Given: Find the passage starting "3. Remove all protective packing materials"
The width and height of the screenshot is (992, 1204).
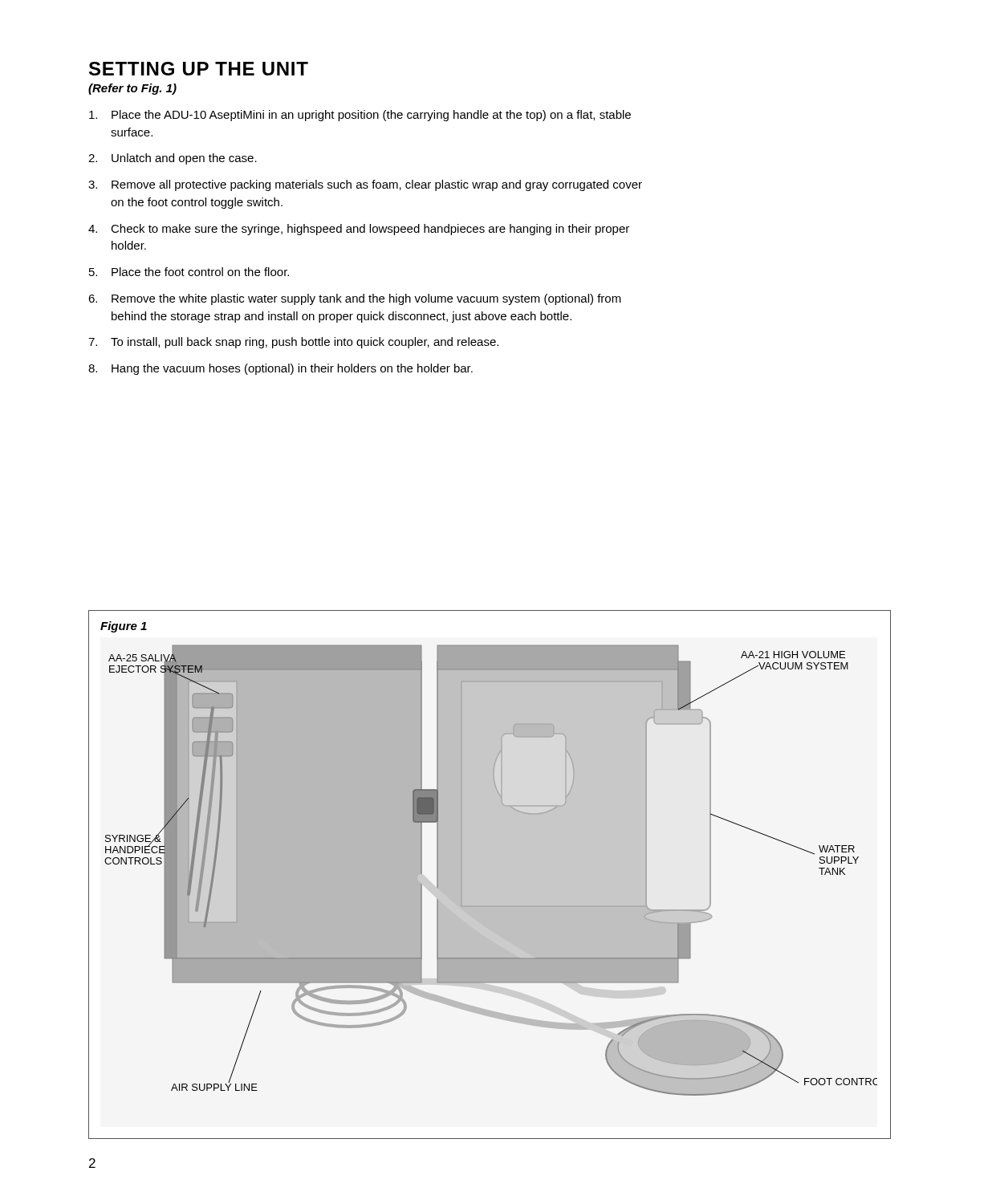Looking at the screenshot, I should click(x=369, y=193).
